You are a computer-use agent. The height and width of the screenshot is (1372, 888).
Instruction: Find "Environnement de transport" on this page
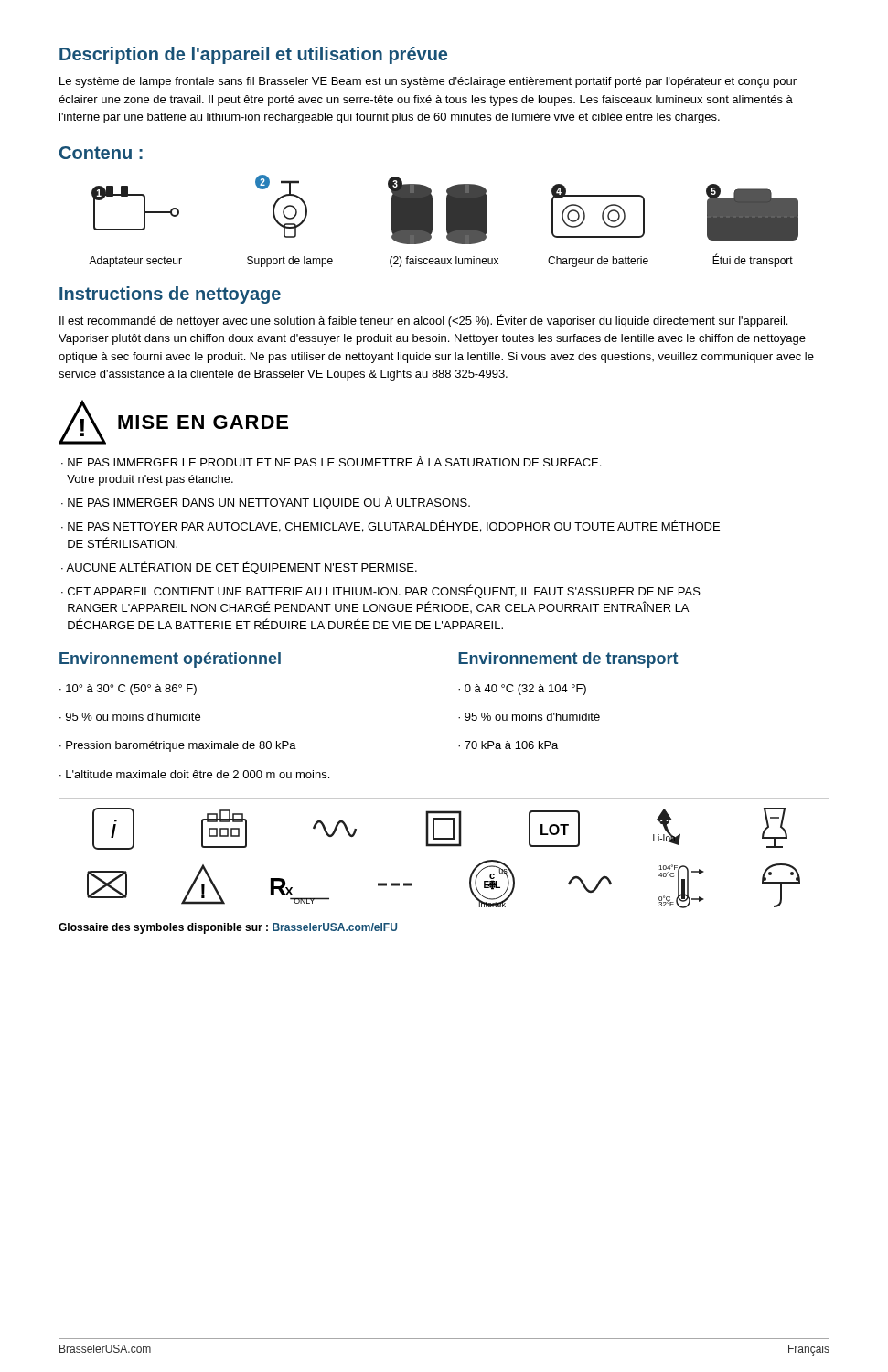click(644, 659)
